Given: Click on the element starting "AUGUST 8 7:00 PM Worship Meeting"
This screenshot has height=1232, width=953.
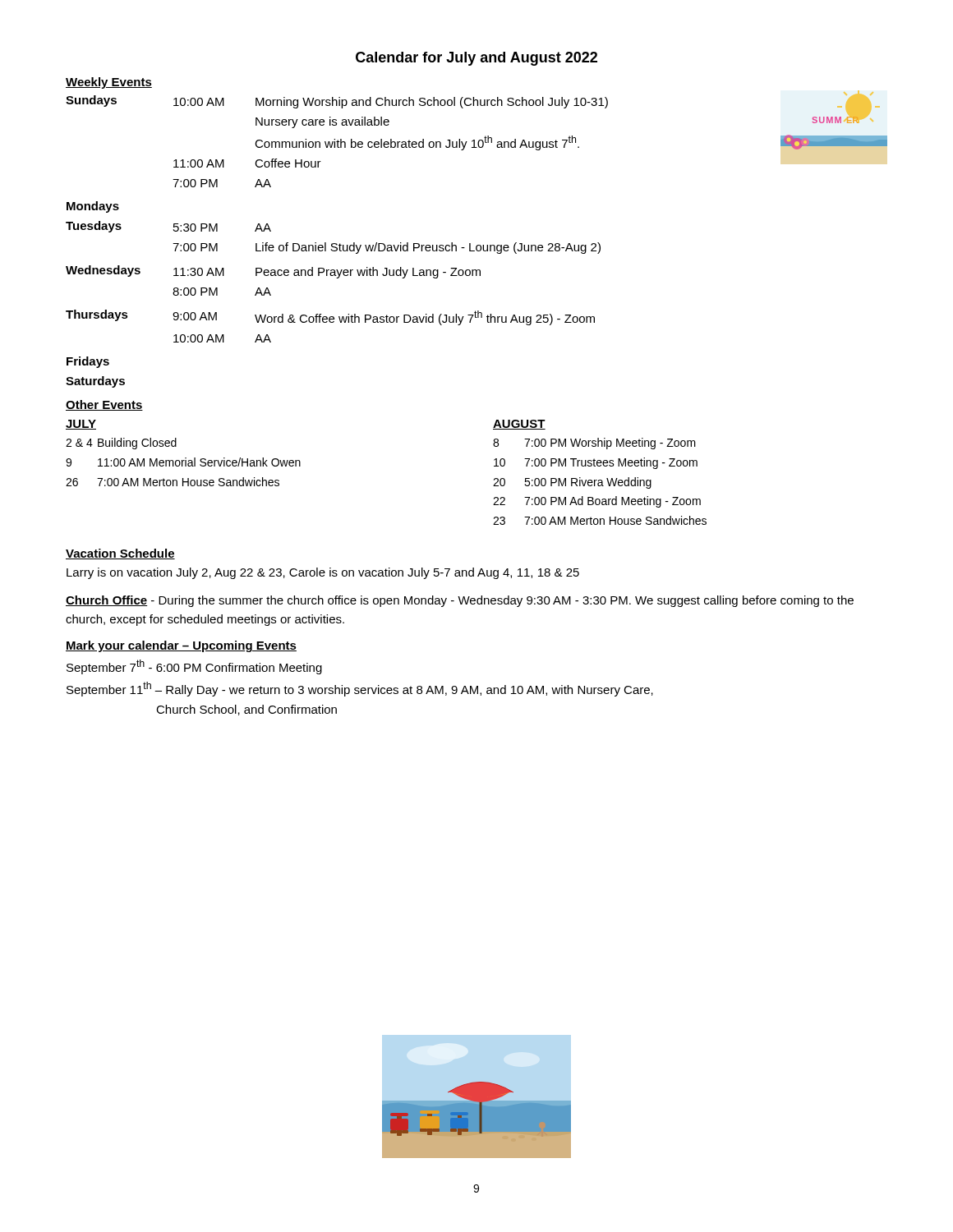Looking at the screenshot, I should click(690, 474).
